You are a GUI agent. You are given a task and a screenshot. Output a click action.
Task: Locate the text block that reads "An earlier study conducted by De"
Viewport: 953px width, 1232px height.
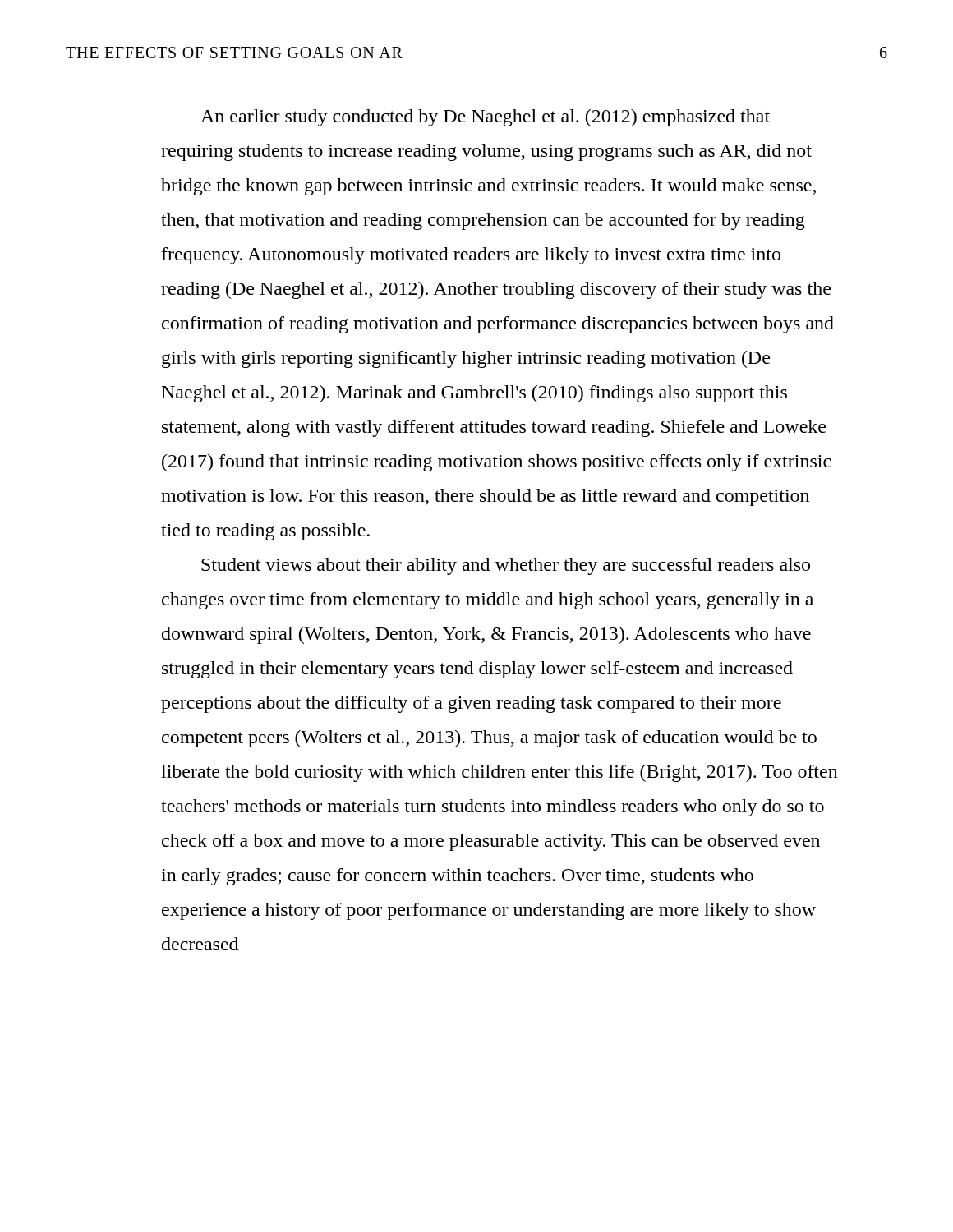(500, 323)
